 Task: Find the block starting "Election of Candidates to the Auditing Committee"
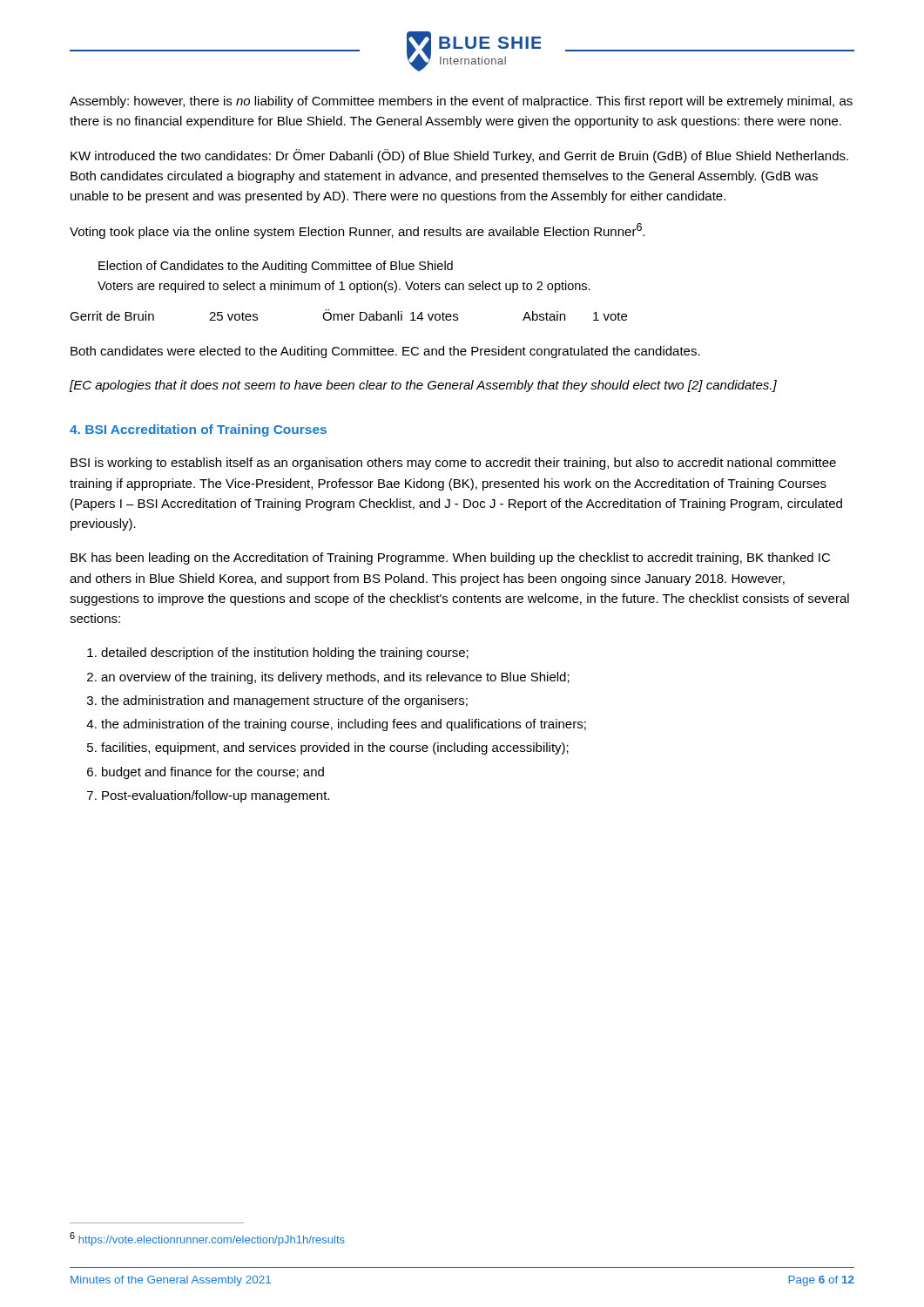pos(476,276)
